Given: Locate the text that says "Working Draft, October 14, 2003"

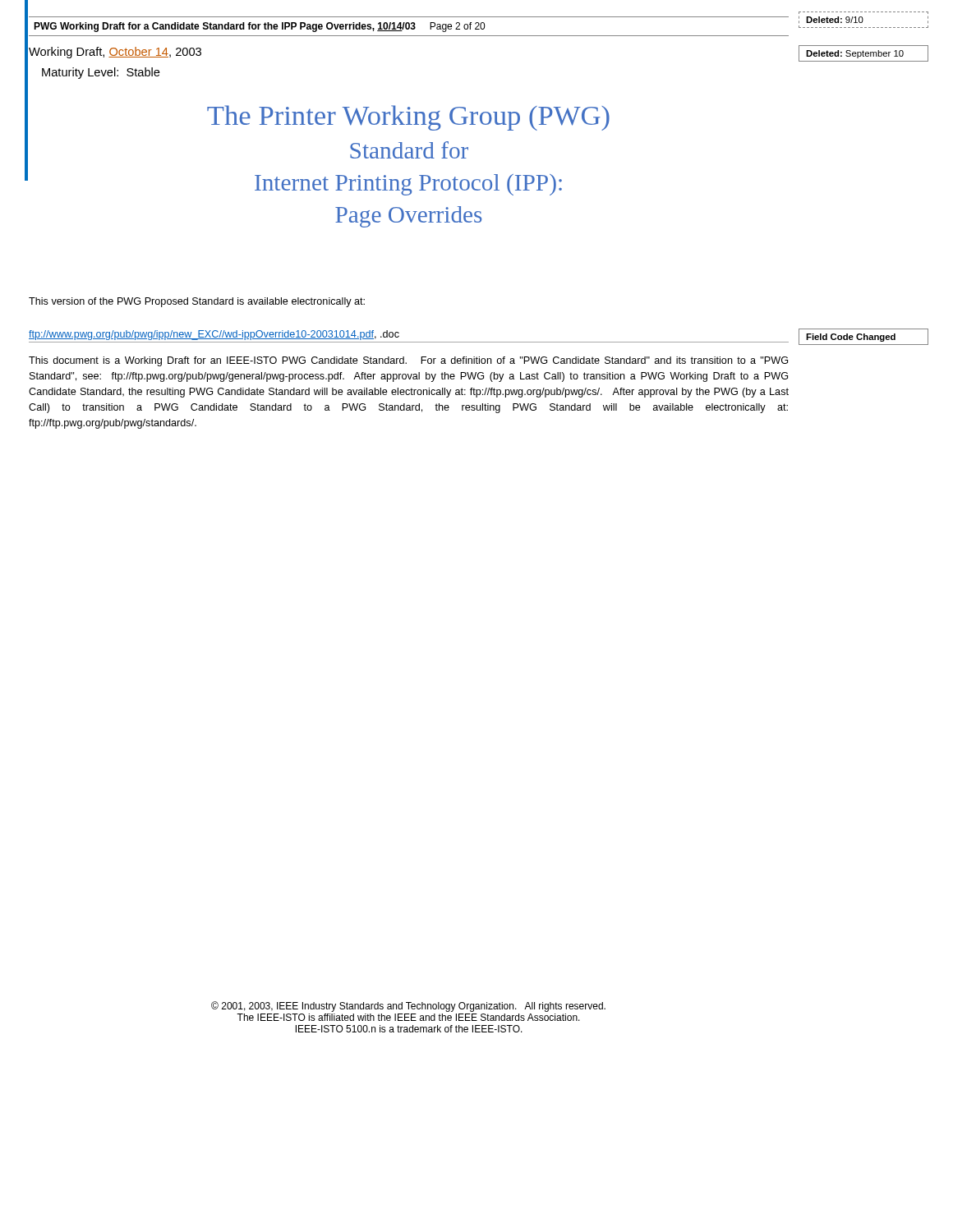Looking at the screenshot, I should click(x=115, y=52).
